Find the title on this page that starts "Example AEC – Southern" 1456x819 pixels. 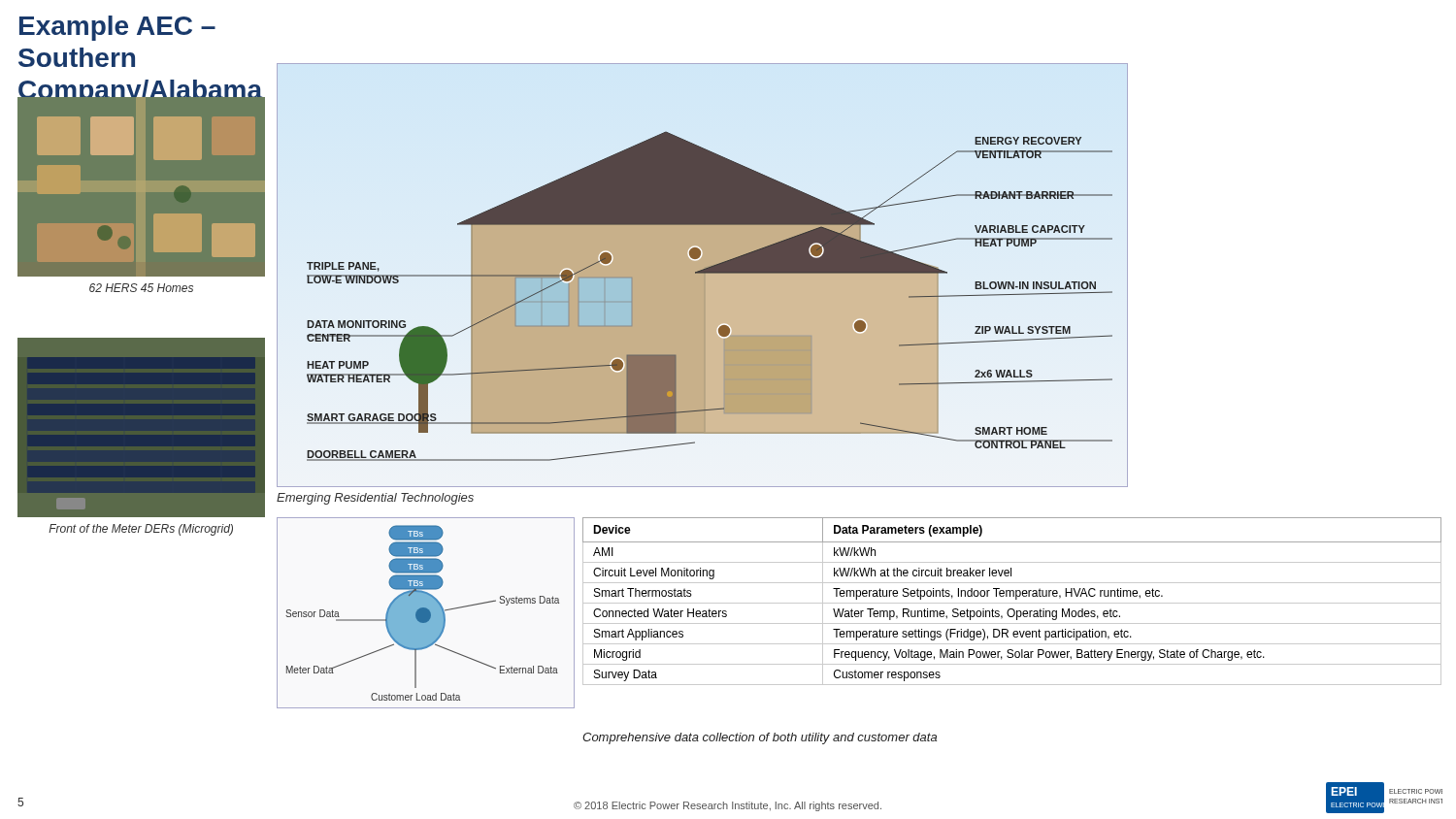pos(140,90)
